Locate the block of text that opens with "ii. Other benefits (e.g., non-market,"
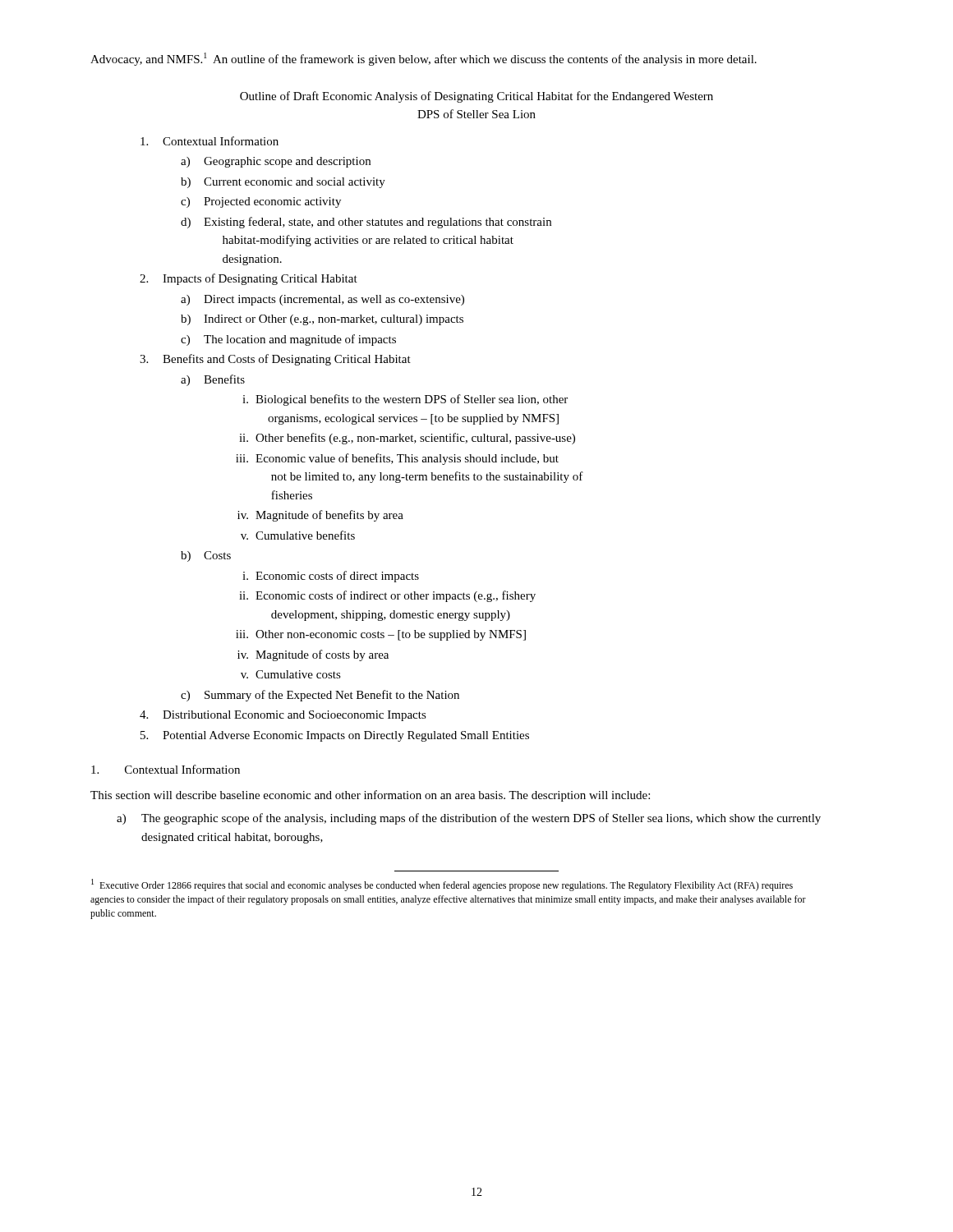Screen dimensions: 1232x953 (x=401, y=438)
